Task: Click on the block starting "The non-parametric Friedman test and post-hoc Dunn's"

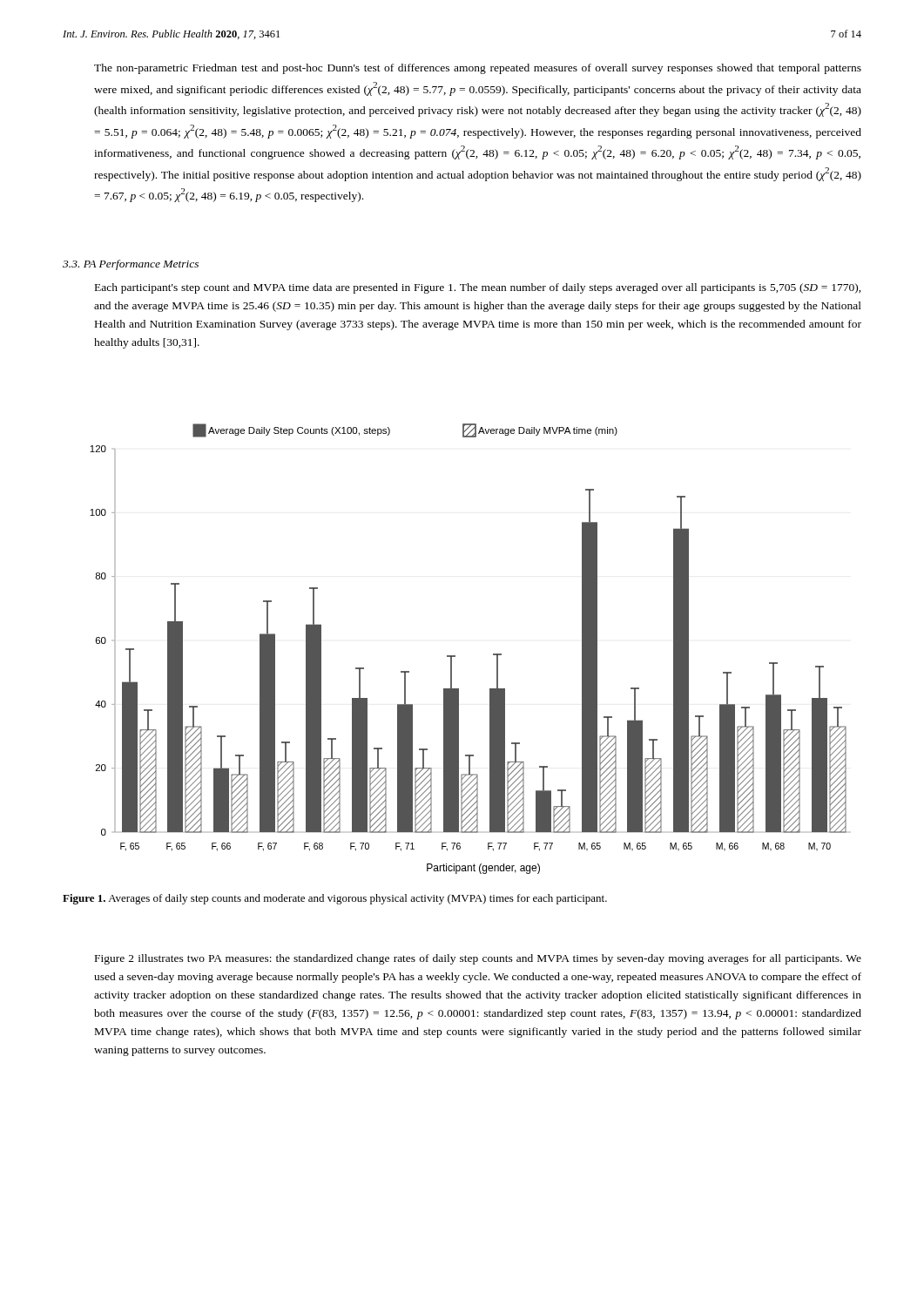Action: [x=478, y=132]
